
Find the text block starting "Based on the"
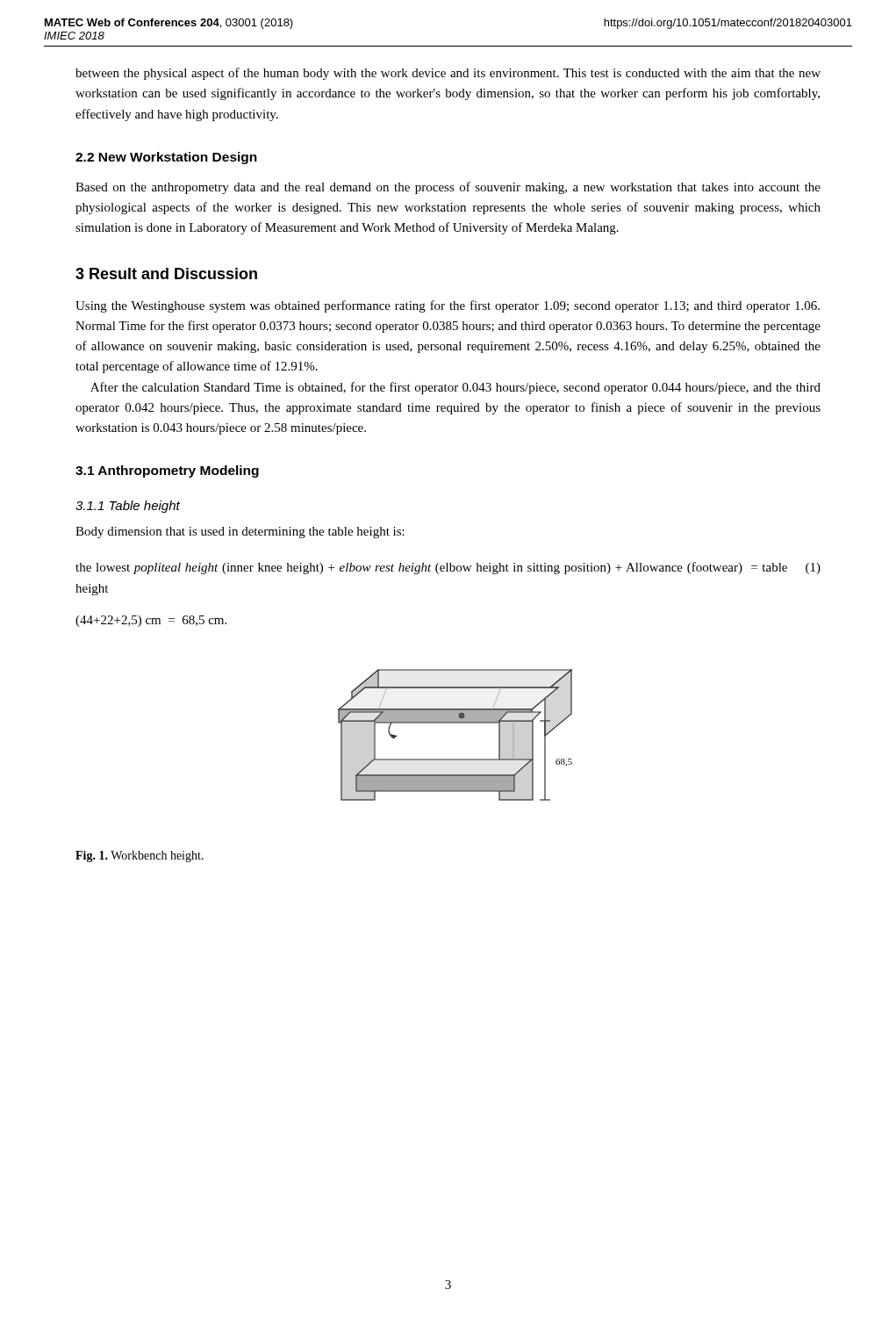click(448, 207)
